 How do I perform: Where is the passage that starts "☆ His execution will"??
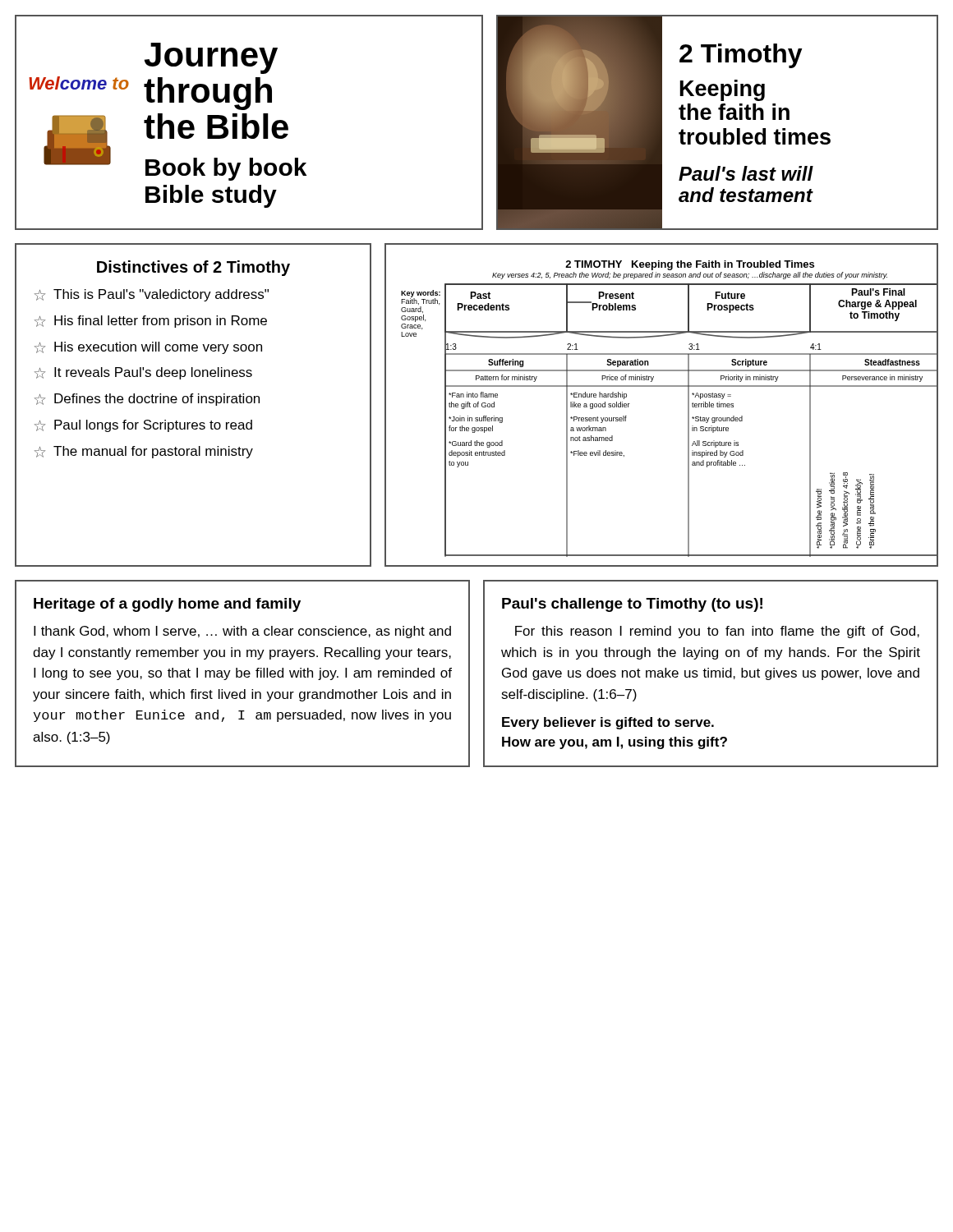(148, 348)
